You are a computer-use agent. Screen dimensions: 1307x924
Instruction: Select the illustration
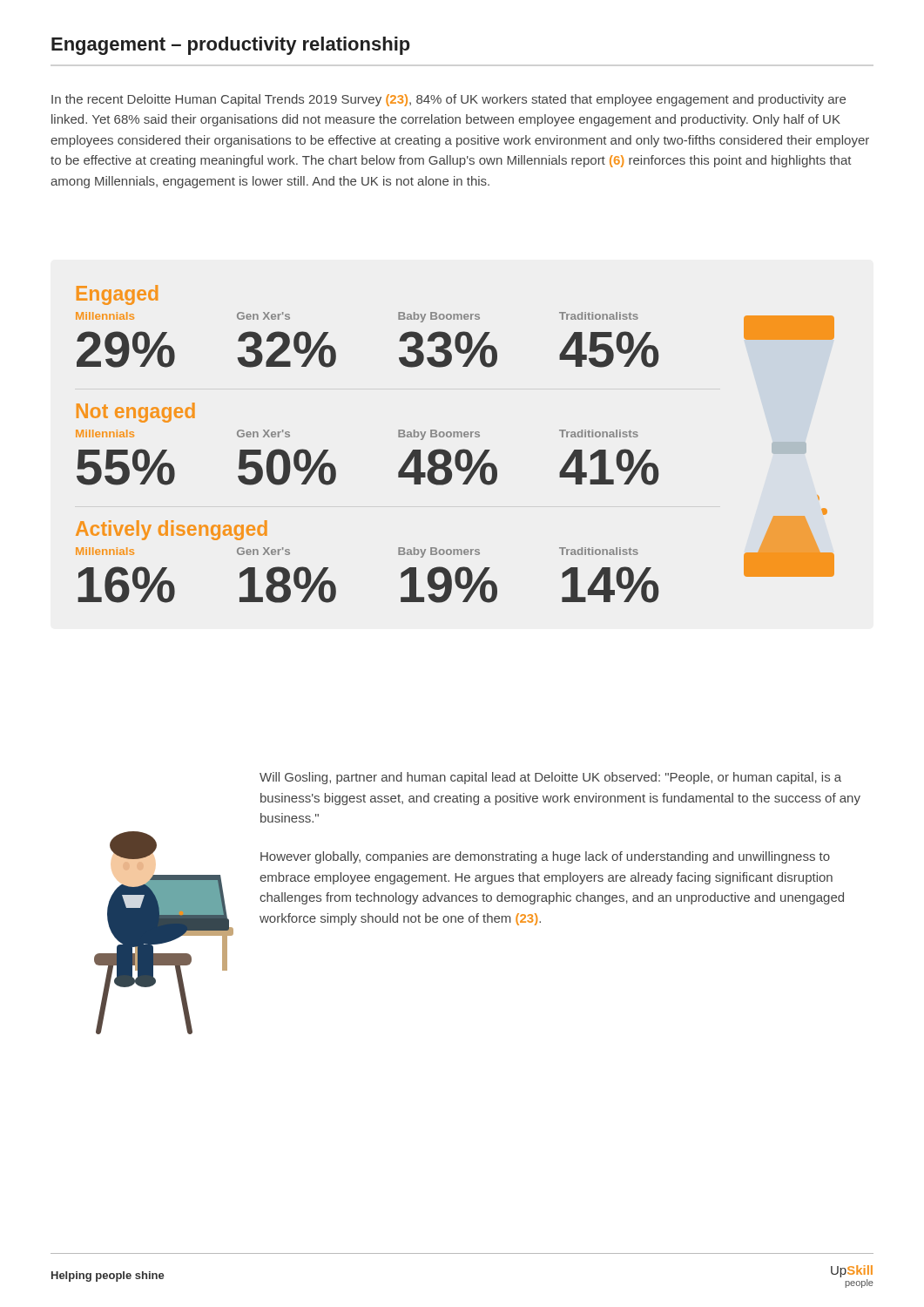[x=142, y=903]
